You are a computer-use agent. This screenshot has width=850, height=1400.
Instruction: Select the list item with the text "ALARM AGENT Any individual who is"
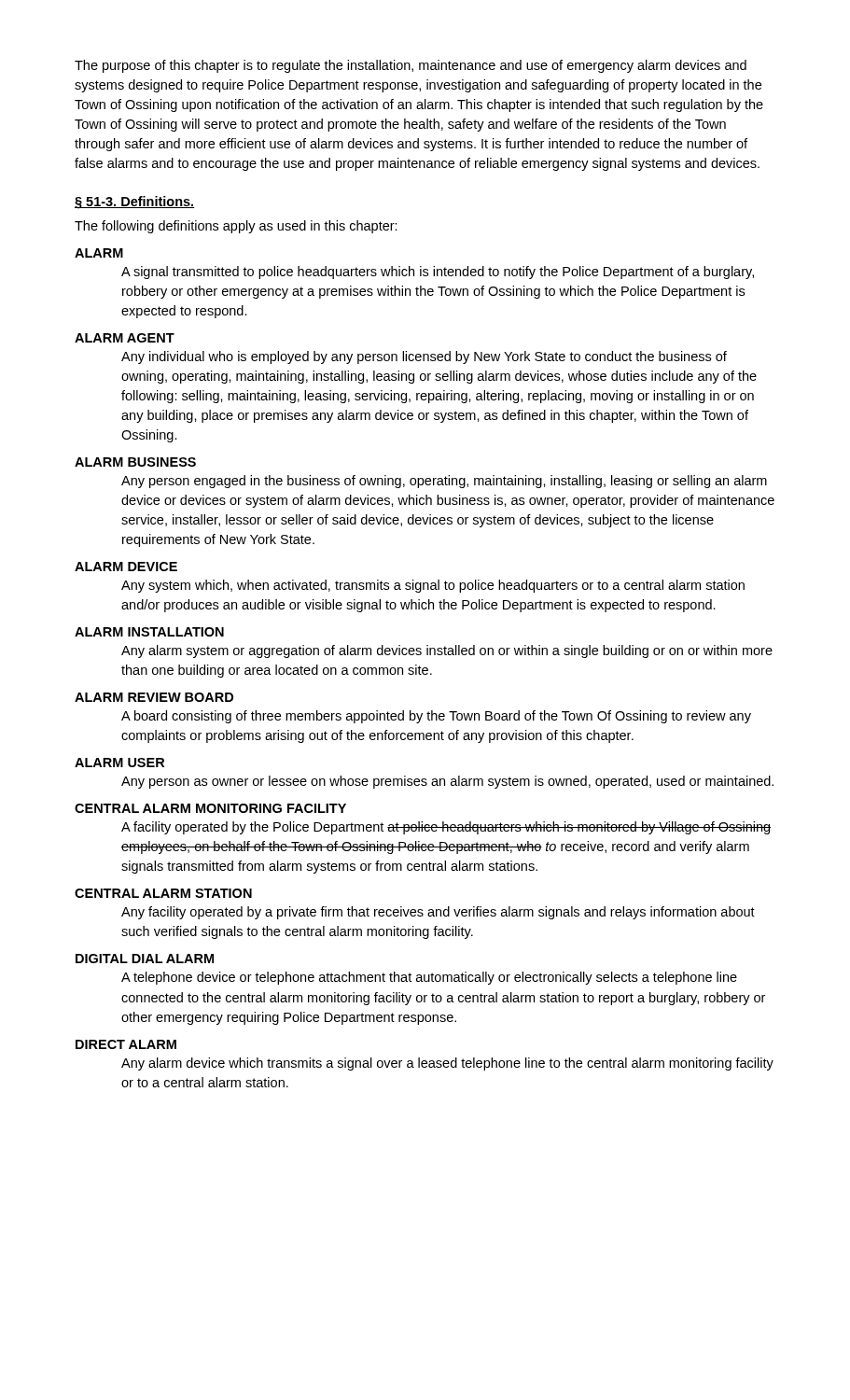click(x=425, y=388)
